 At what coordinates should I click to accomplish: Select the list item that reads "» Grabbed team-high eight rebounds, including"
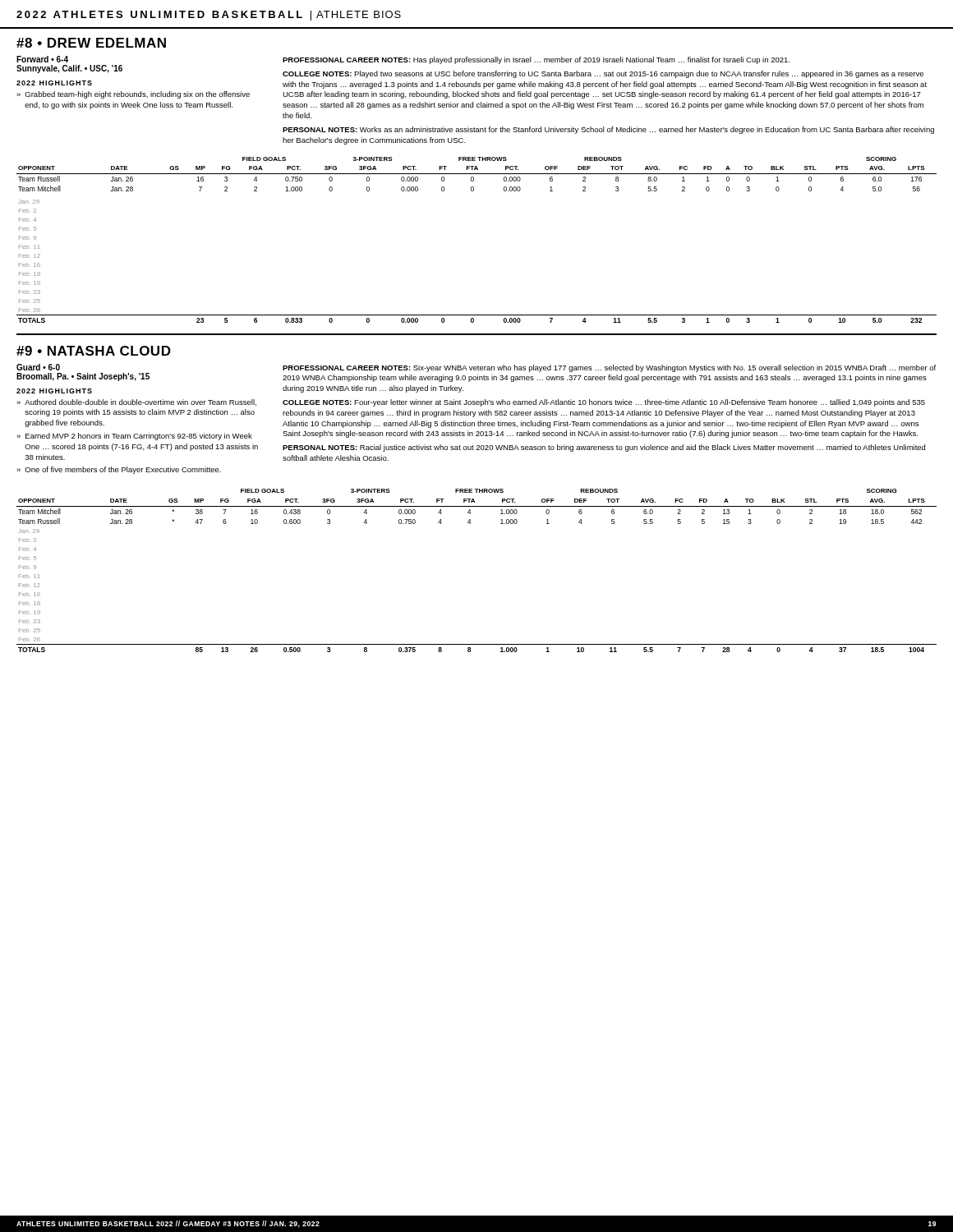(140, 100)
